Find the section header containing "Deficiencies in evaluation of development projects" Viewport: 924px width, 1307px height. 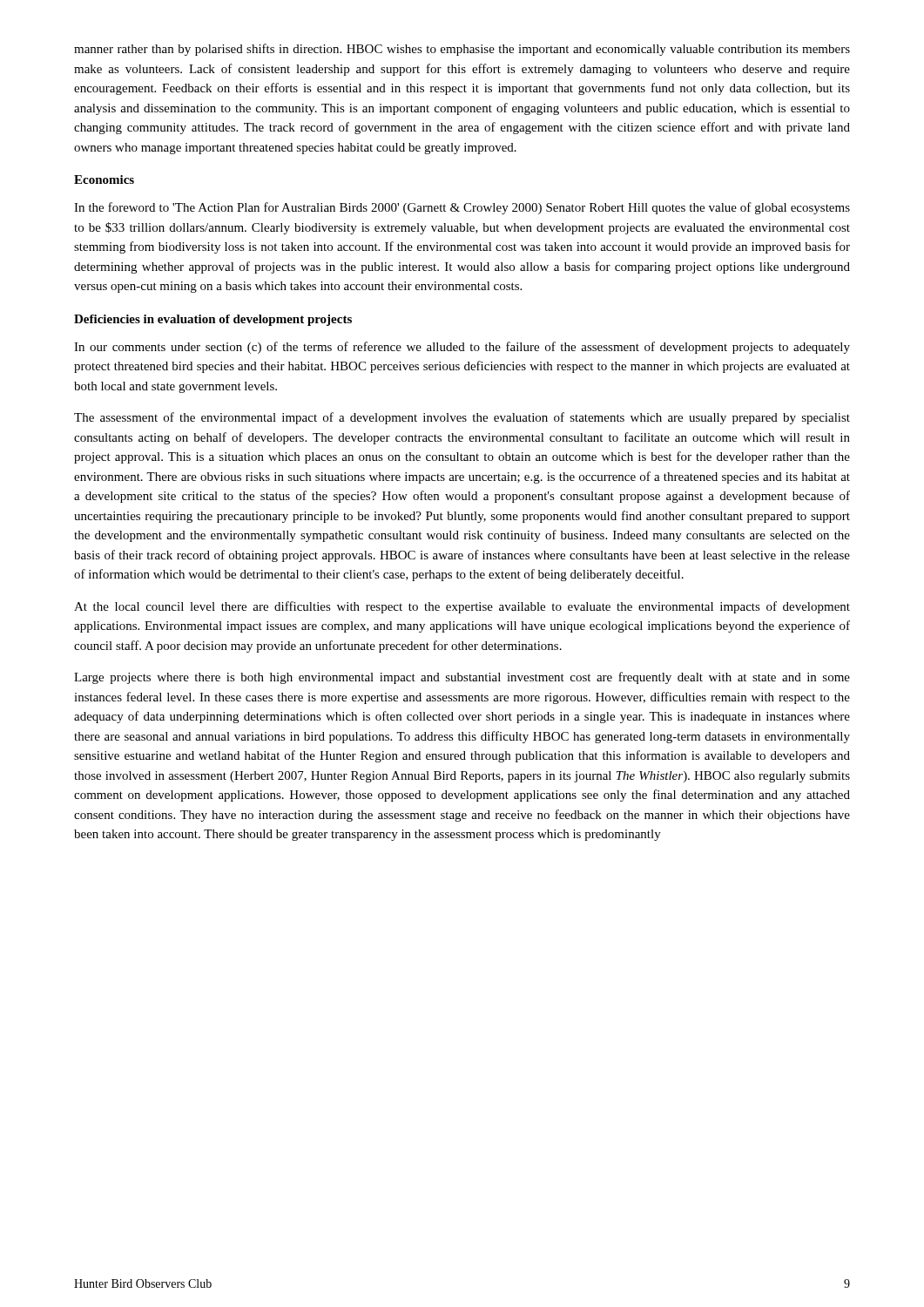tap(213, 318)
